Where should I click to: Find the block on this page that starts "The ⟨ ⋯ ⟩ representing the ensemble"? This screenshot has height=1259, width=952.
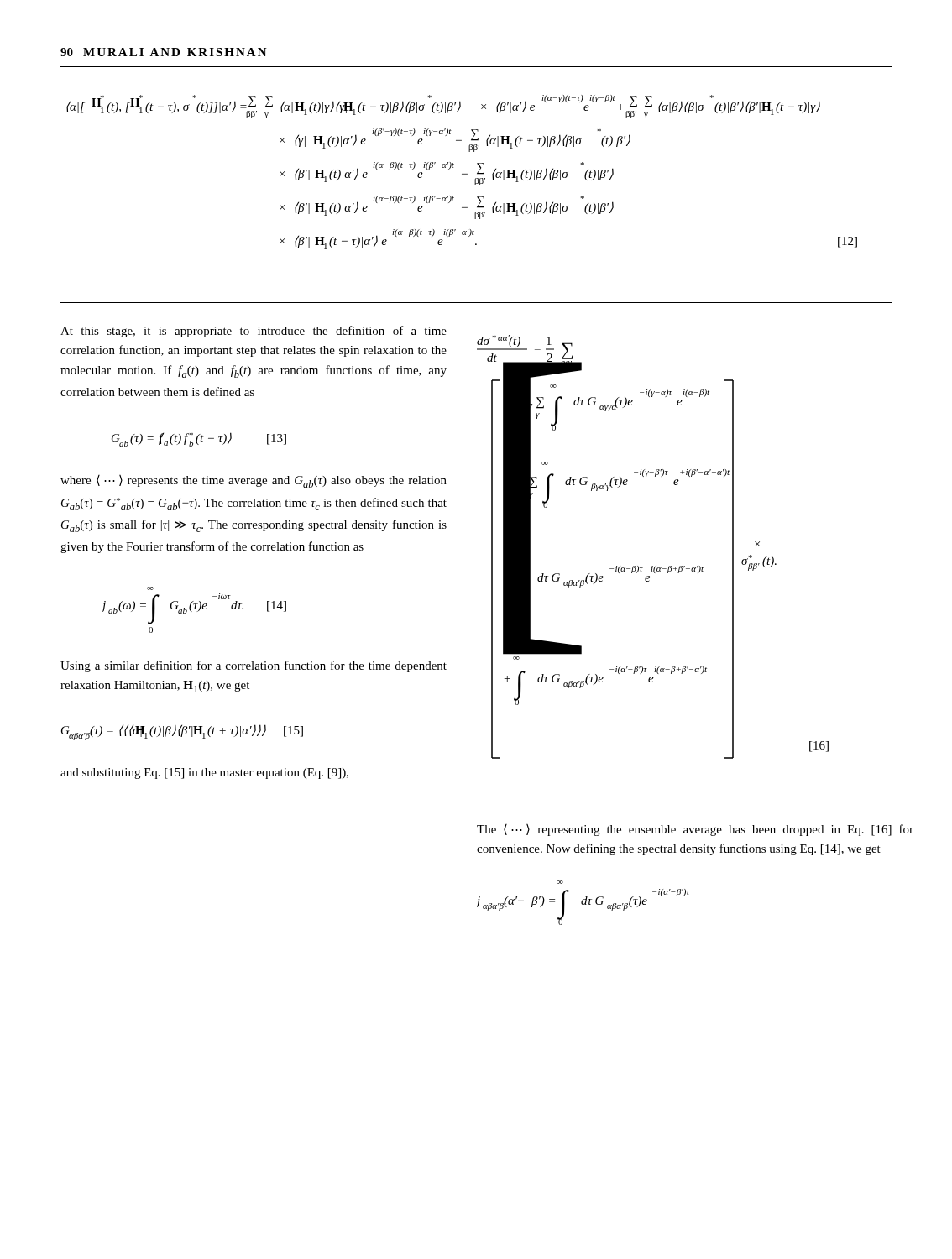point(695,839)
